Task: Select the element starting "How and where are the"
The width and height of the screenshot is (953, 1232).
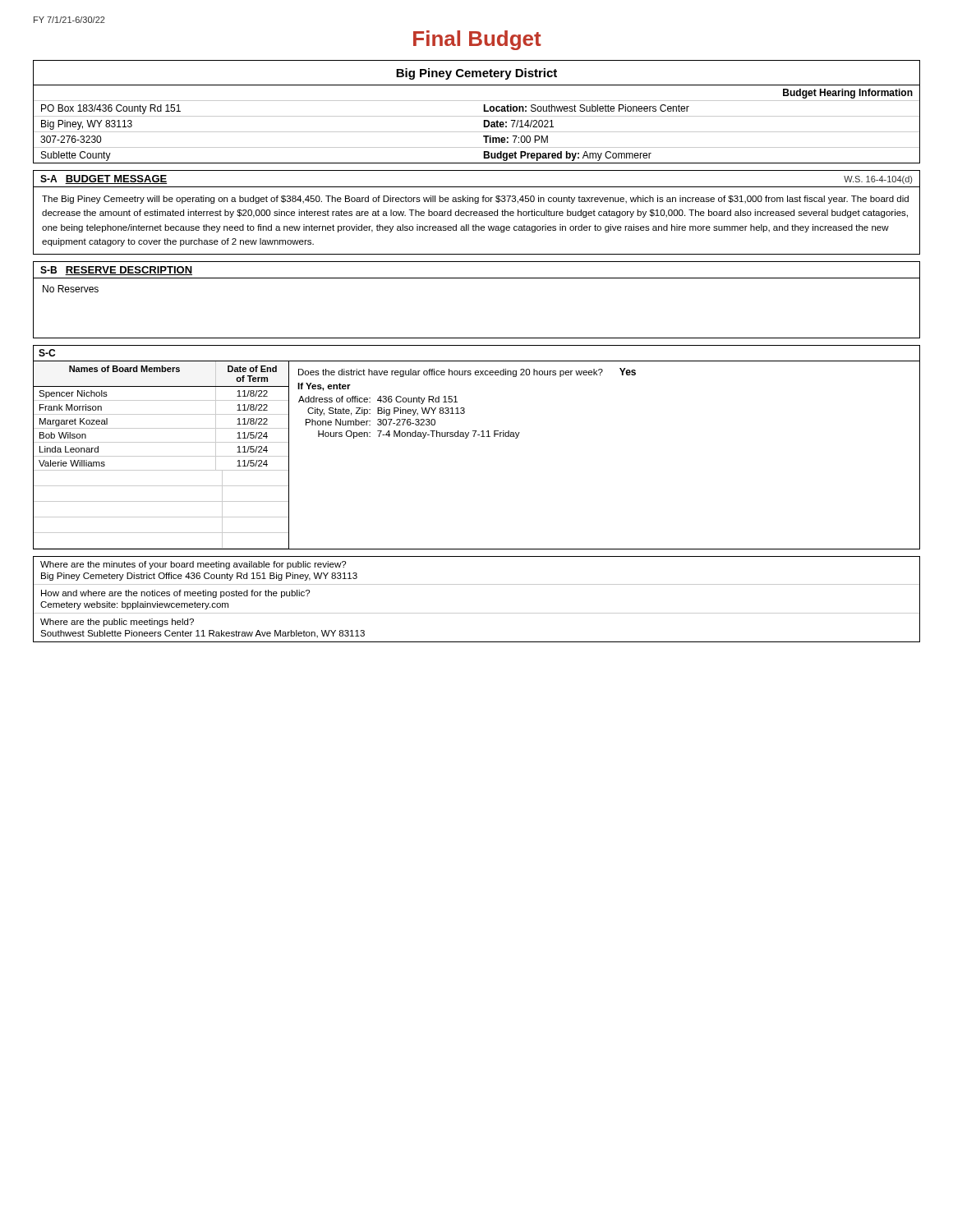Action: (175, 593)
